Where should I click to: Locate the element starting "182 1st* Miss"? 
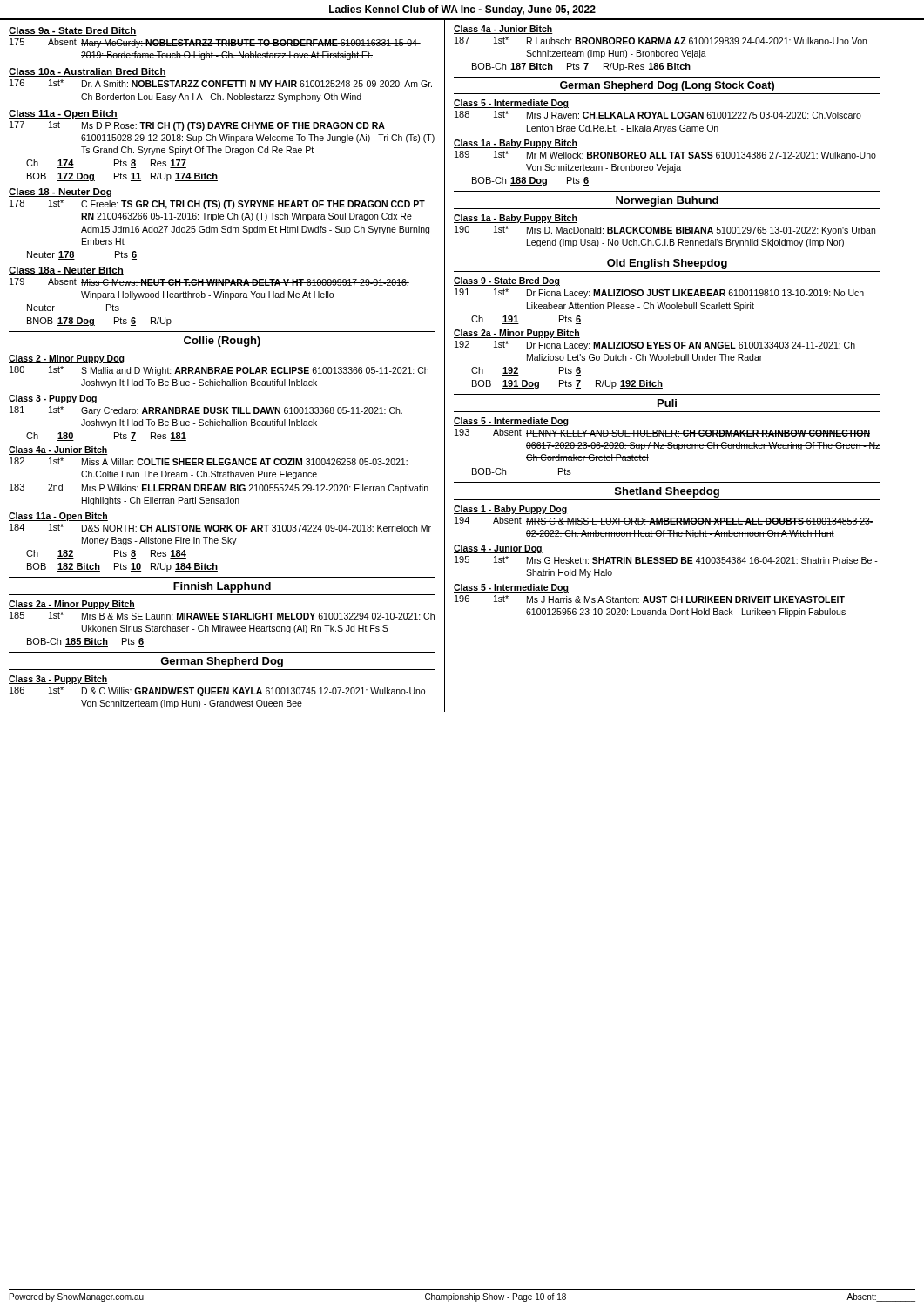(222, 468)
